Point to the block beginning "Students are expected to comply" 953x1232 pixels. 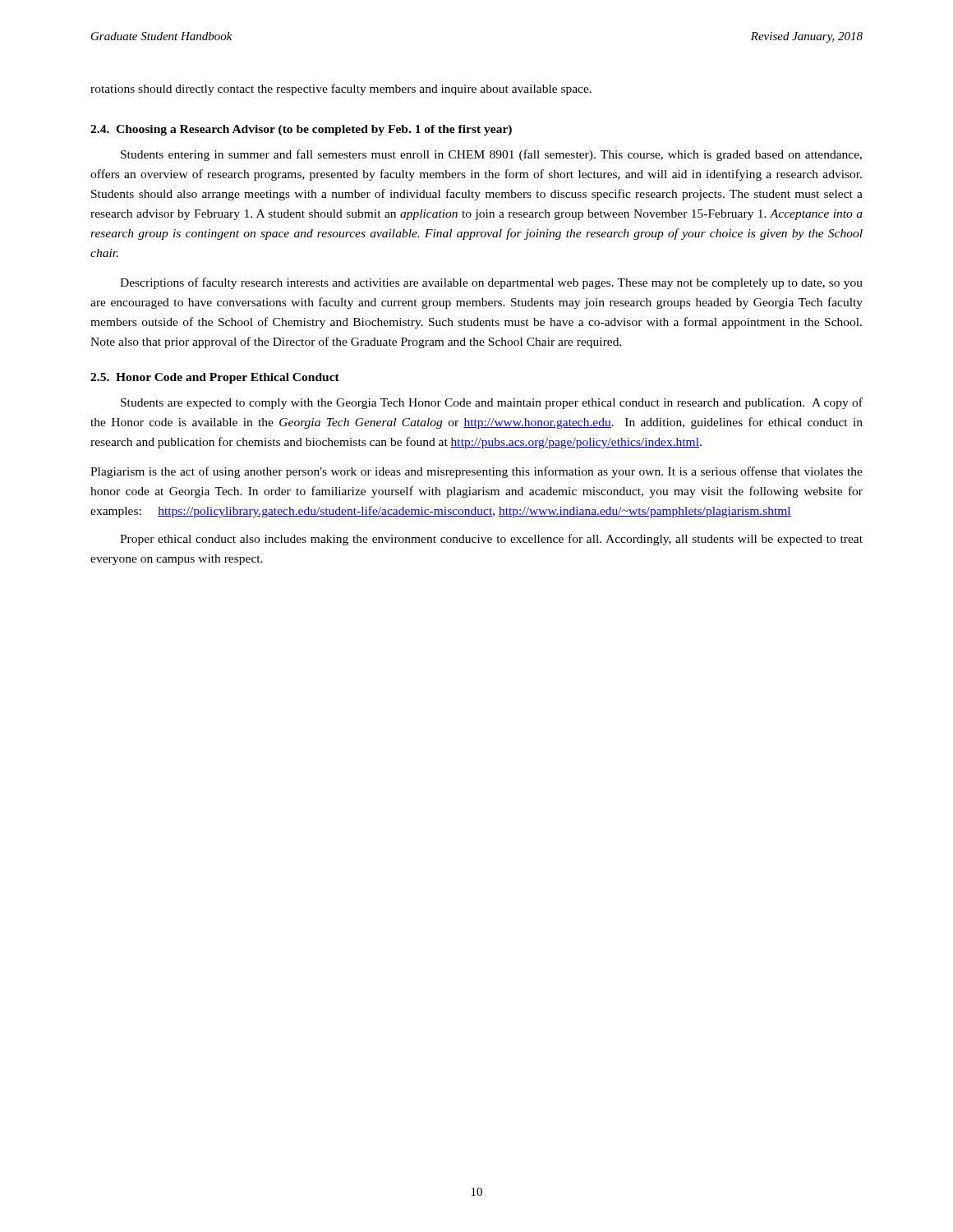click(476, 481)
